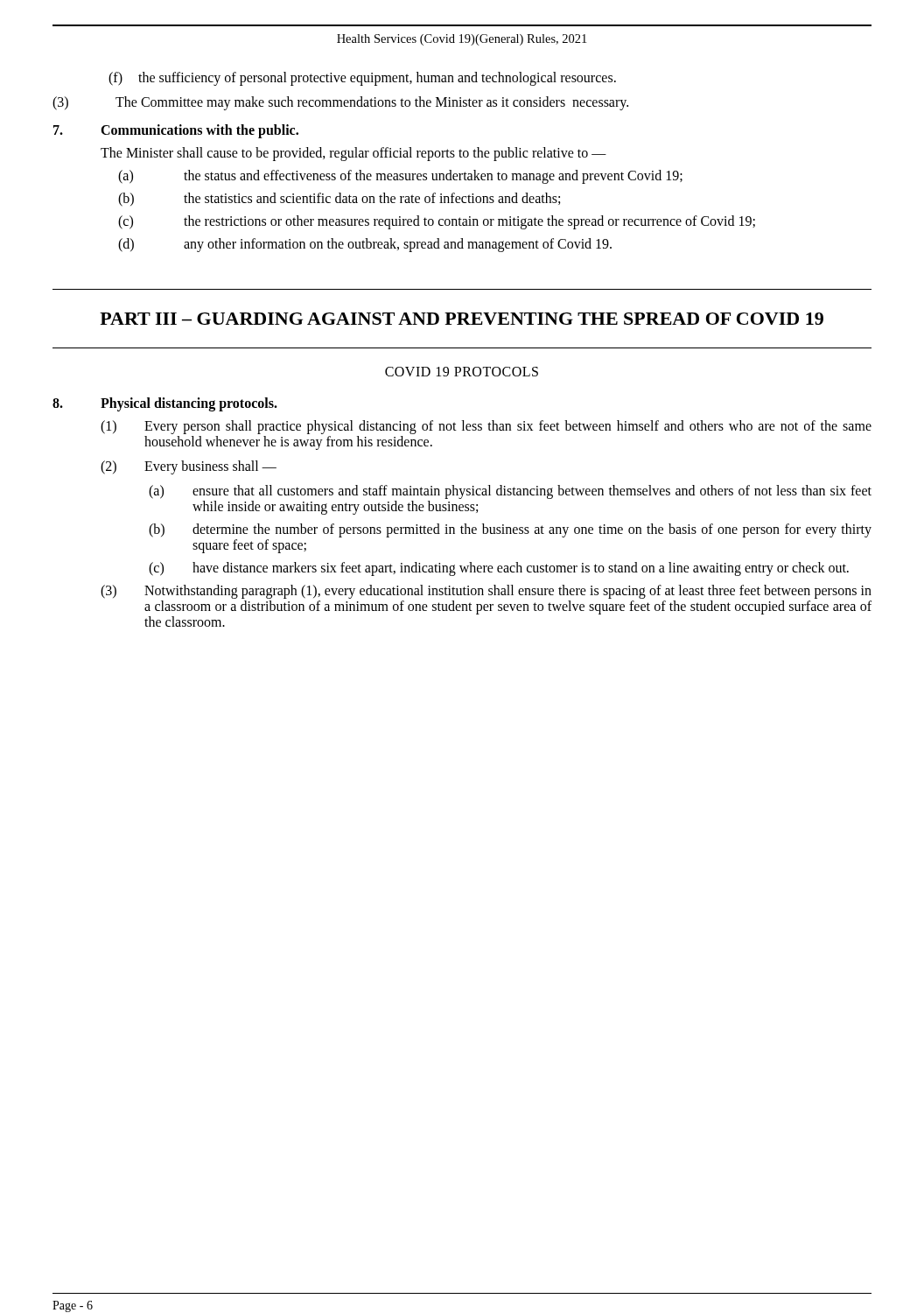Screen dimensions: 1313x924
Task: Where is the passage that starts "(2) Every business shall"?
Action: 189,467
